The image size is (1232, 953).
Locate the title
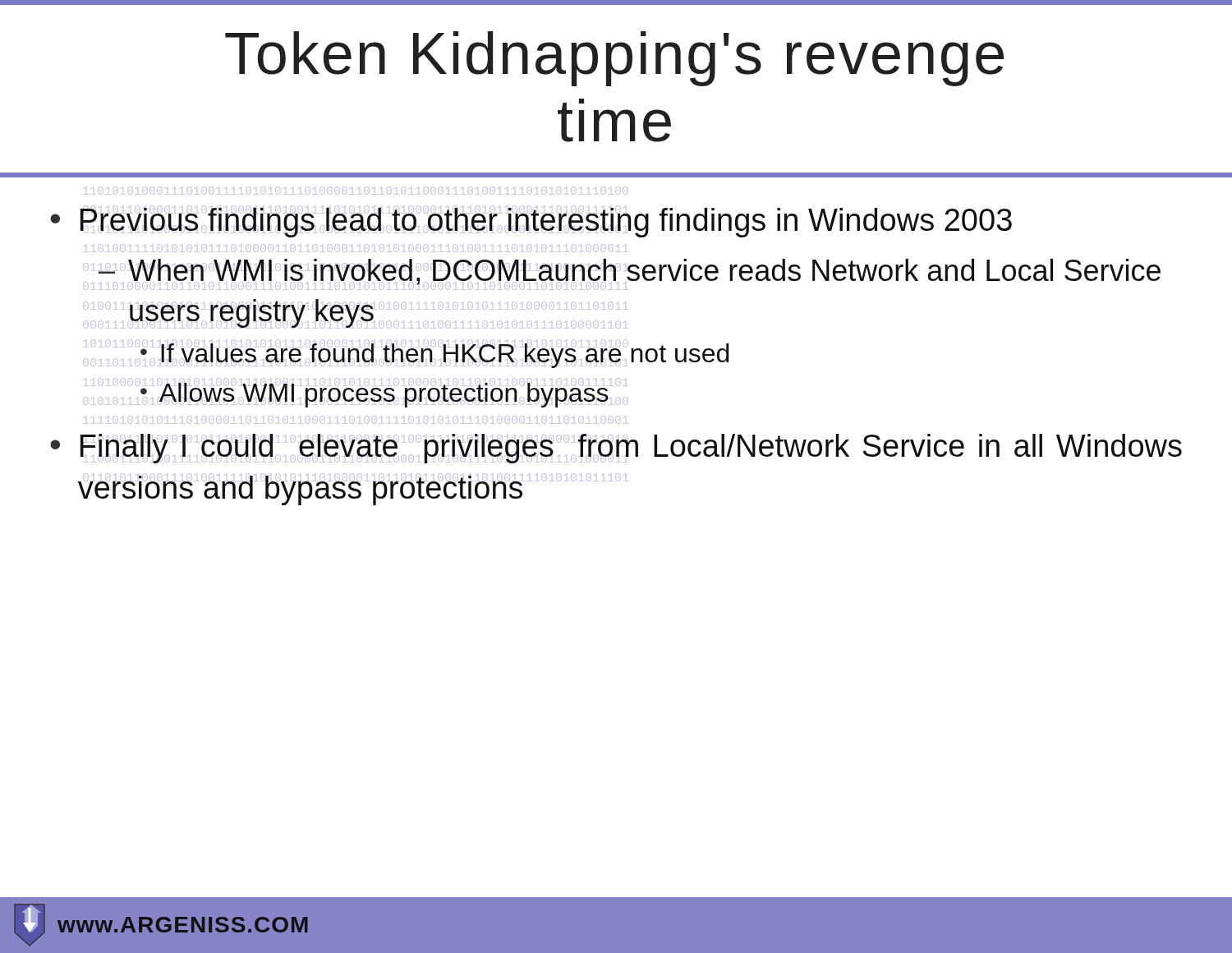pyautogui.click(x=616, y=87)
